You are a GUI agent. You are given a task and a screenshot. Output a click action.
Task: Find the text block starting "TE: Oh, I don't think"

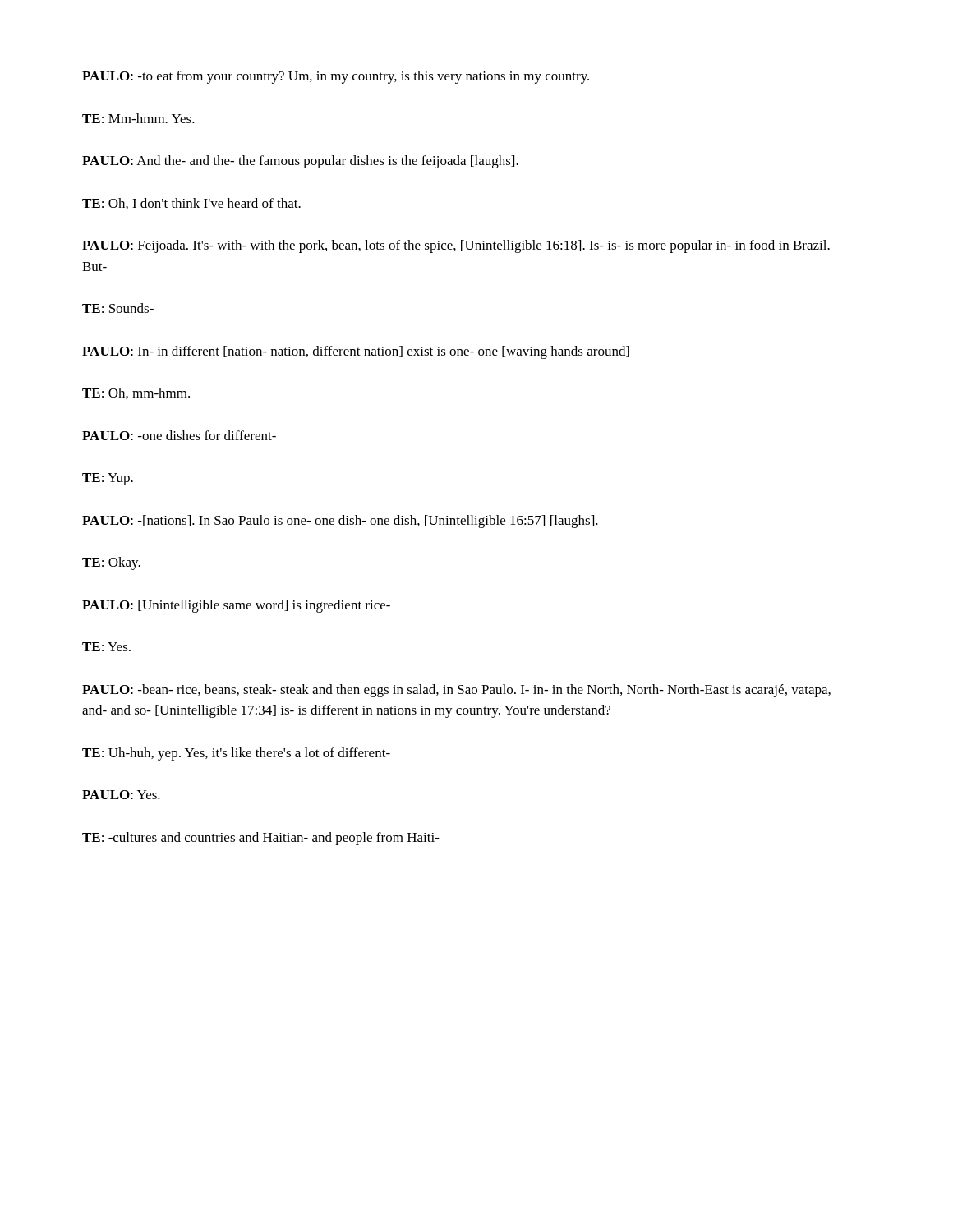pos(192,203)
